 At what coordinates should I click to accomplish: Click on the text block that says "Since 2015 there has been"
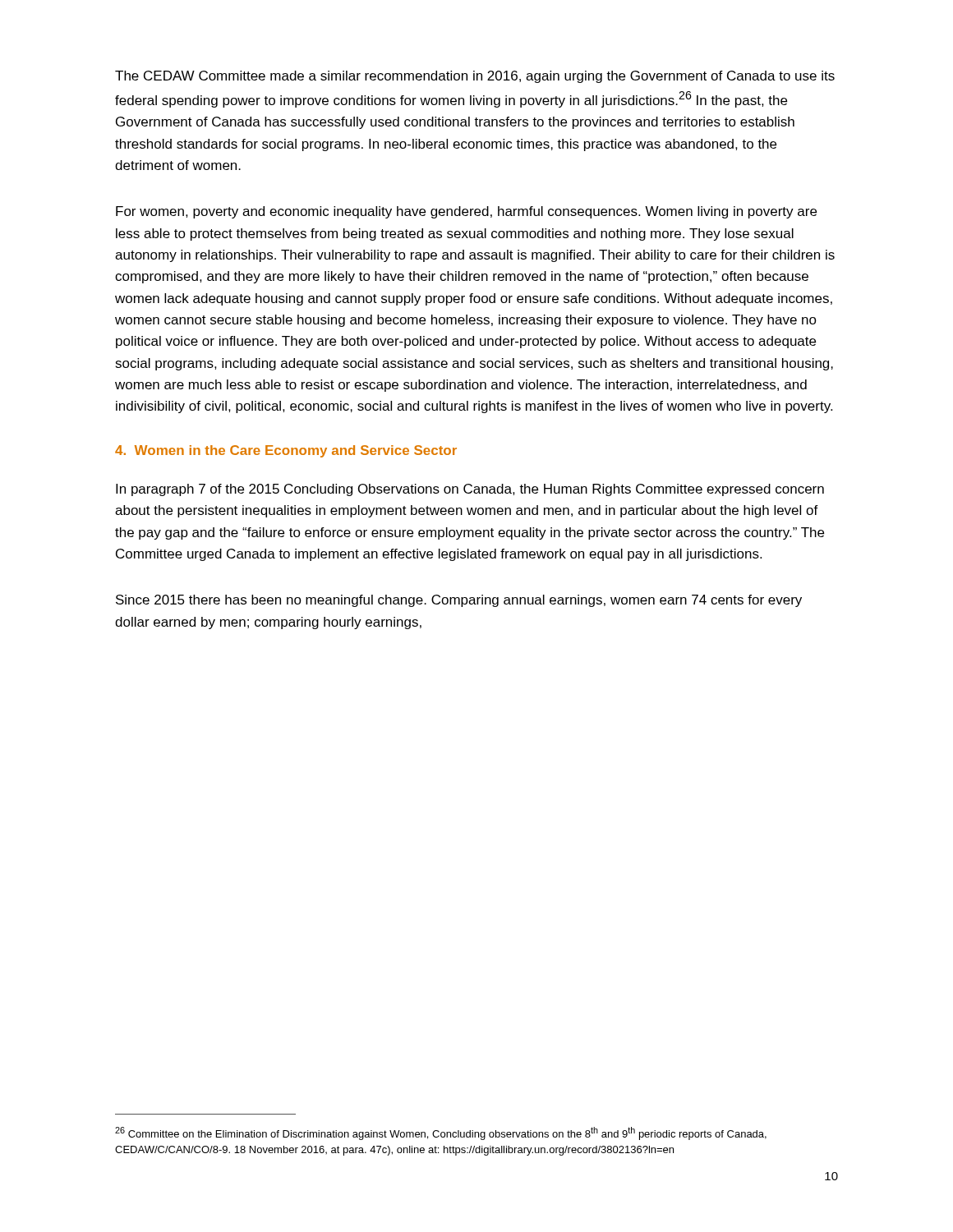pyautogui.click(x=459, y=611)
